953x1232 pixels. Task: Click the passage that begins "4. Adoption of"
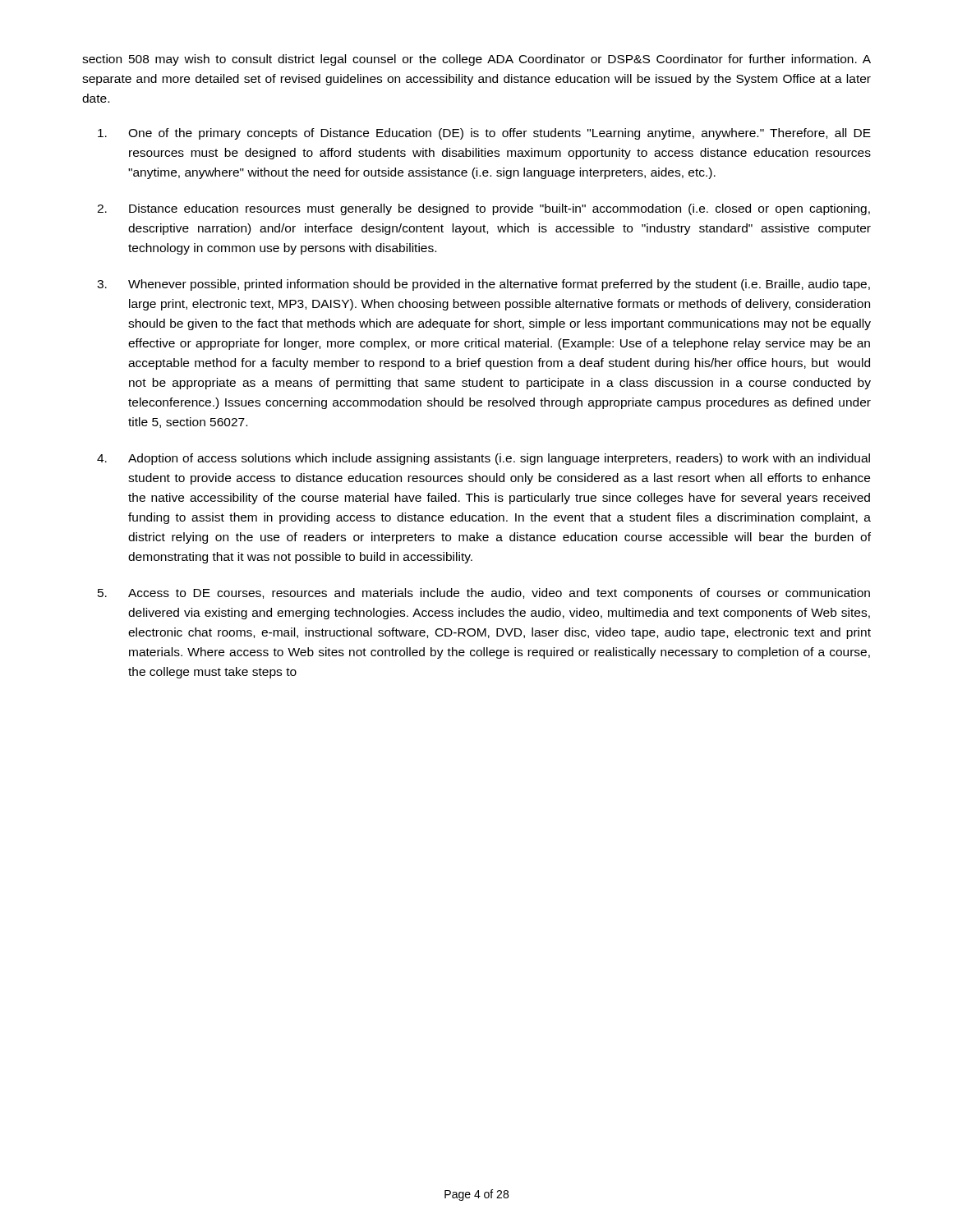point(476,508)
